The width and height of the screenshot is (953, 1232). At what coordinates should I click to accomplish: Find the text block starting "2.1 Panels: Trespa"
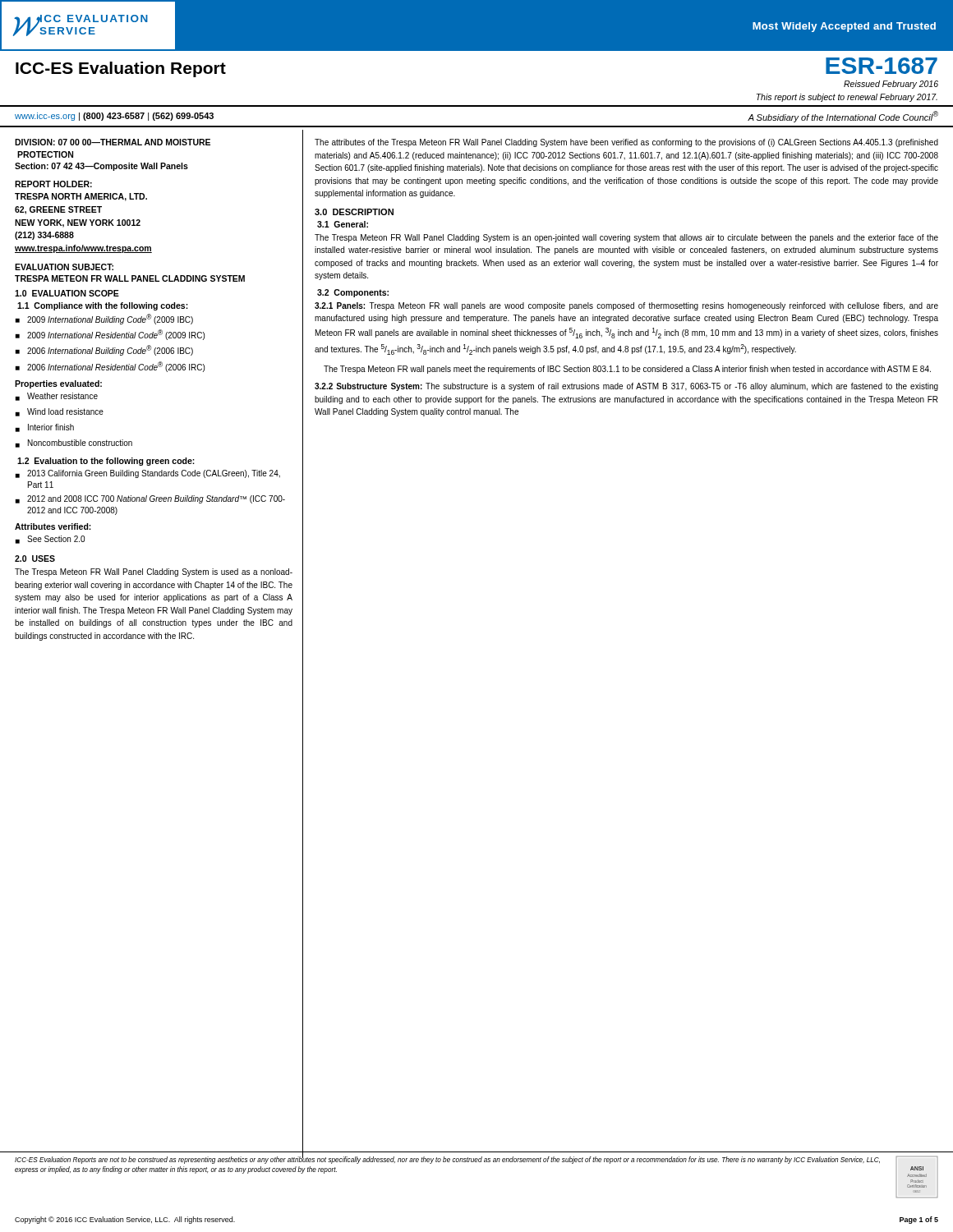(626, 329)
